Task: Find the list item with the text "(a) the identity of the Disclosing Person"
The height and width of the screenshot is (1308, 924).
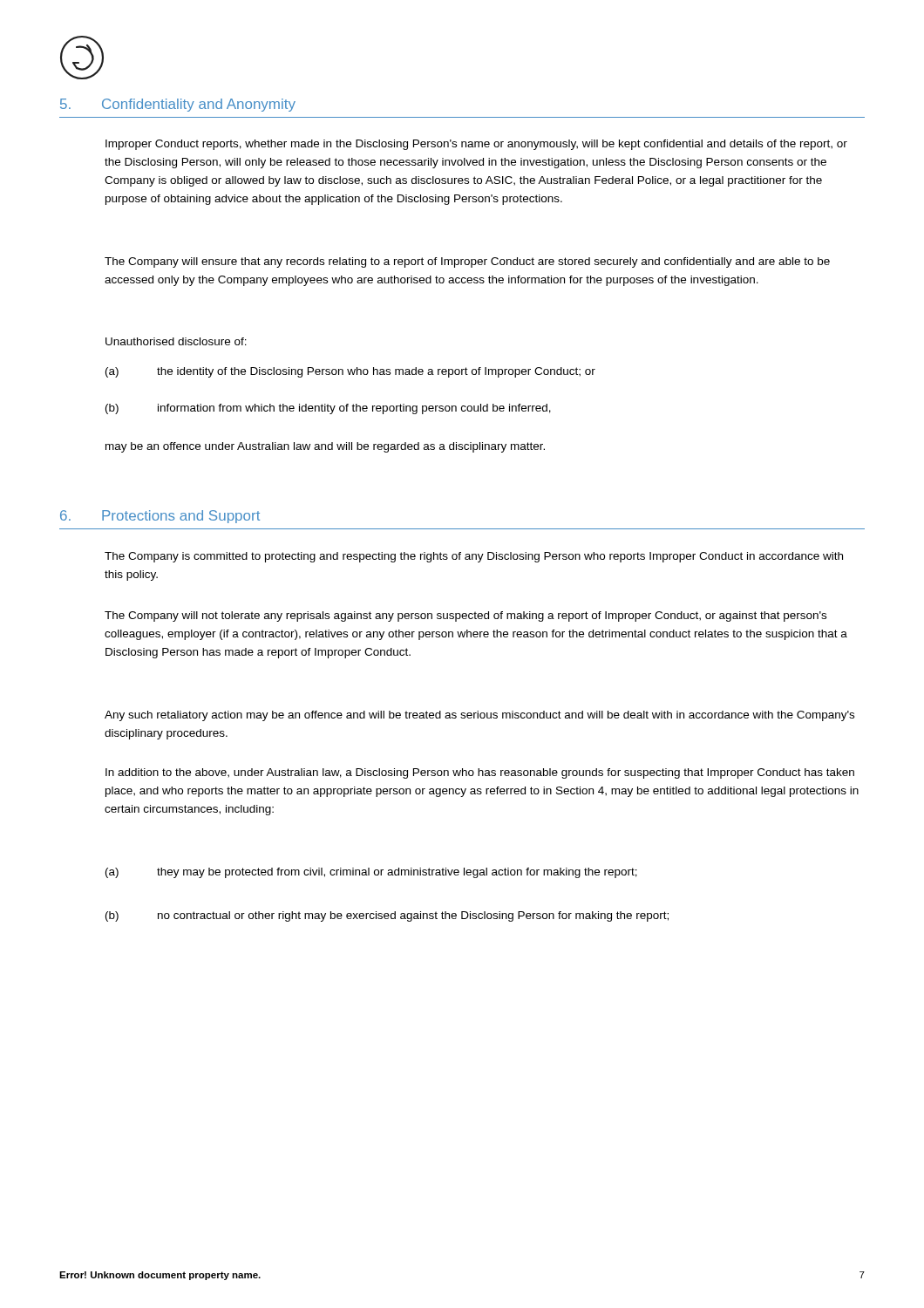Action: click(485, 372)
